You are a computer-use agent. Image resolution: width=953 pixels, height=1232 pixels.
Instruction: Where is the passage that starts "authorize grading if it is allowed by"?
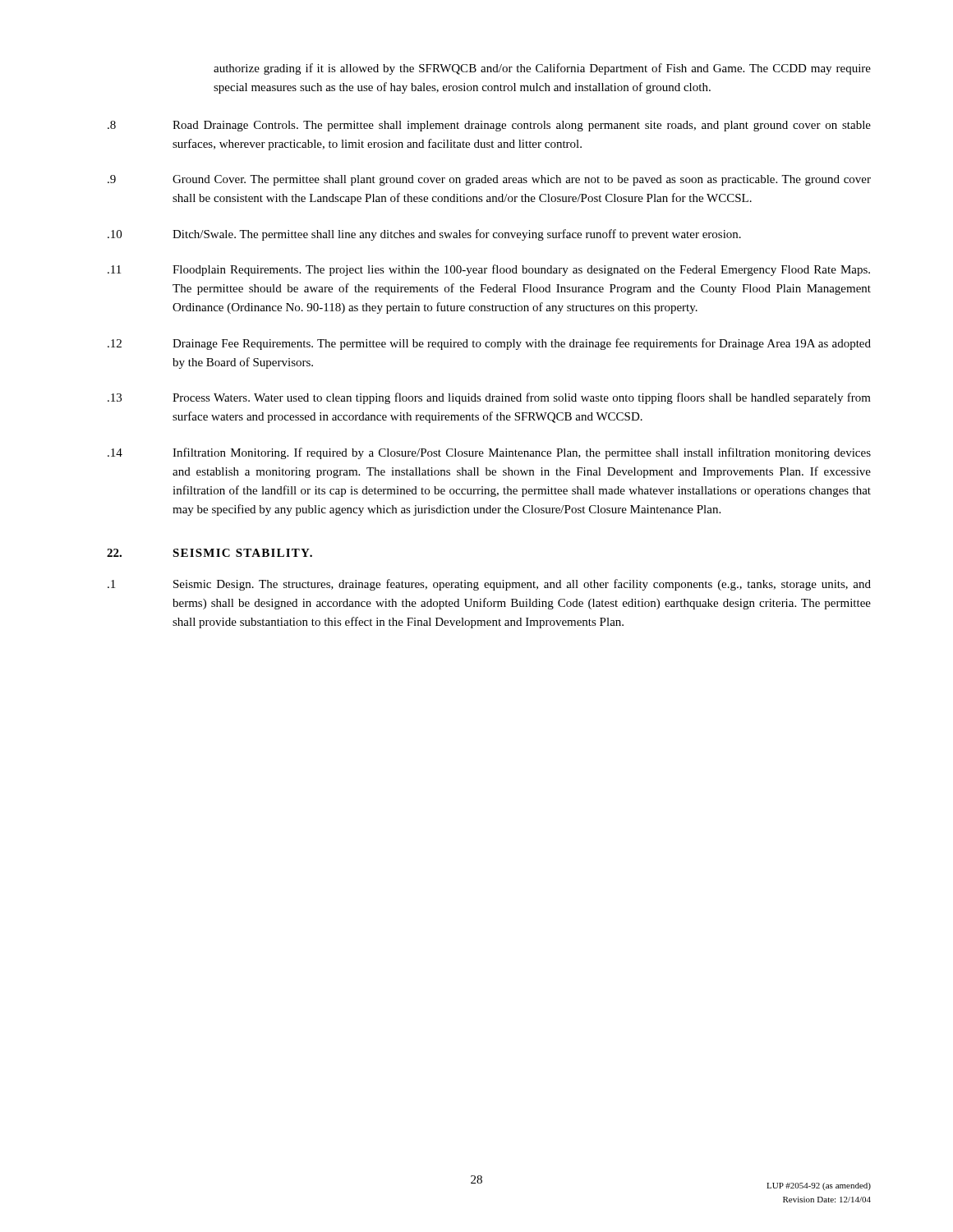click(x=542, y=78)
